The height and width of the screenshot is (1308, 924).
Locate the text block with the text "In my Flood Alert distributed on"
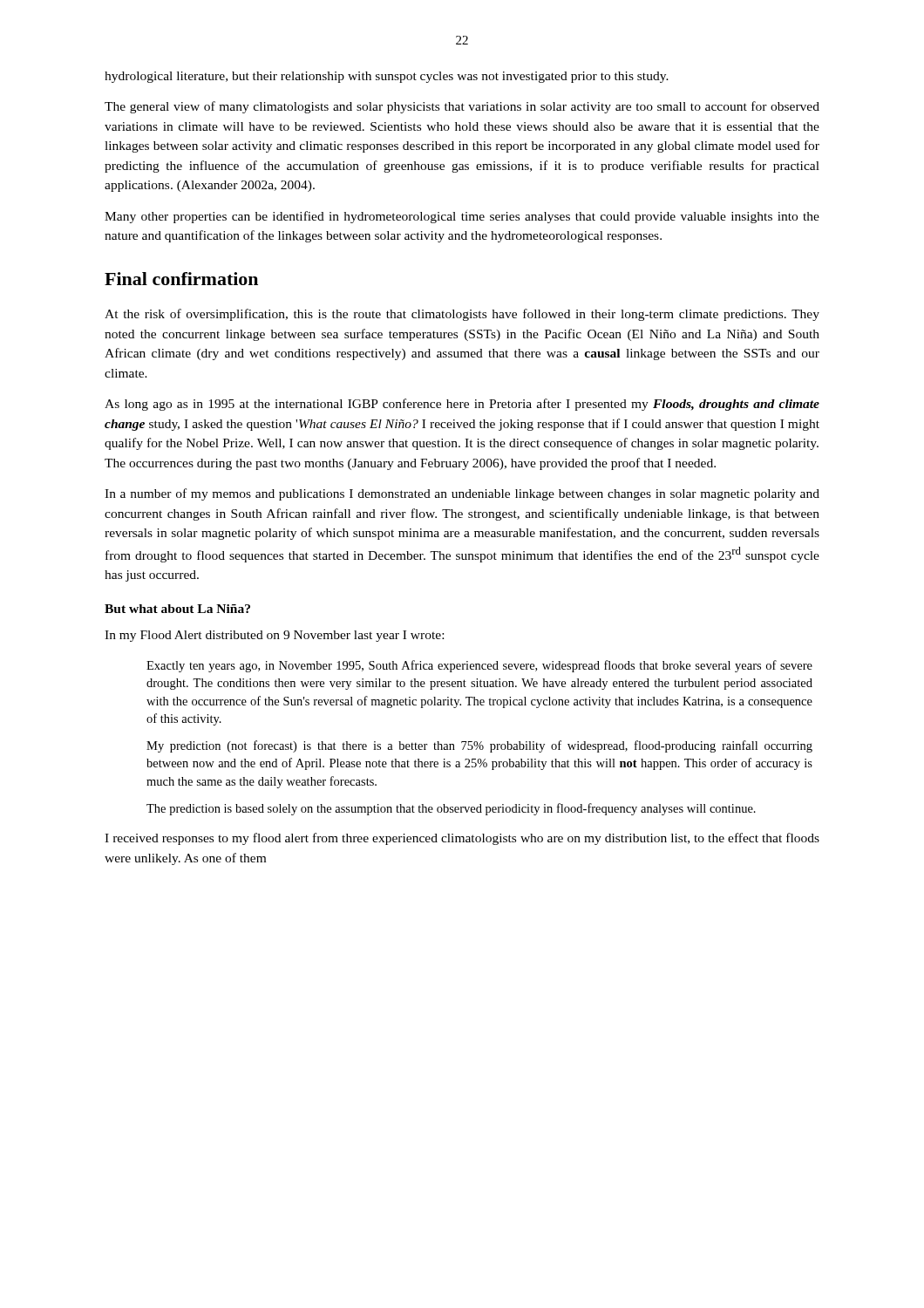tap(274, 636)
